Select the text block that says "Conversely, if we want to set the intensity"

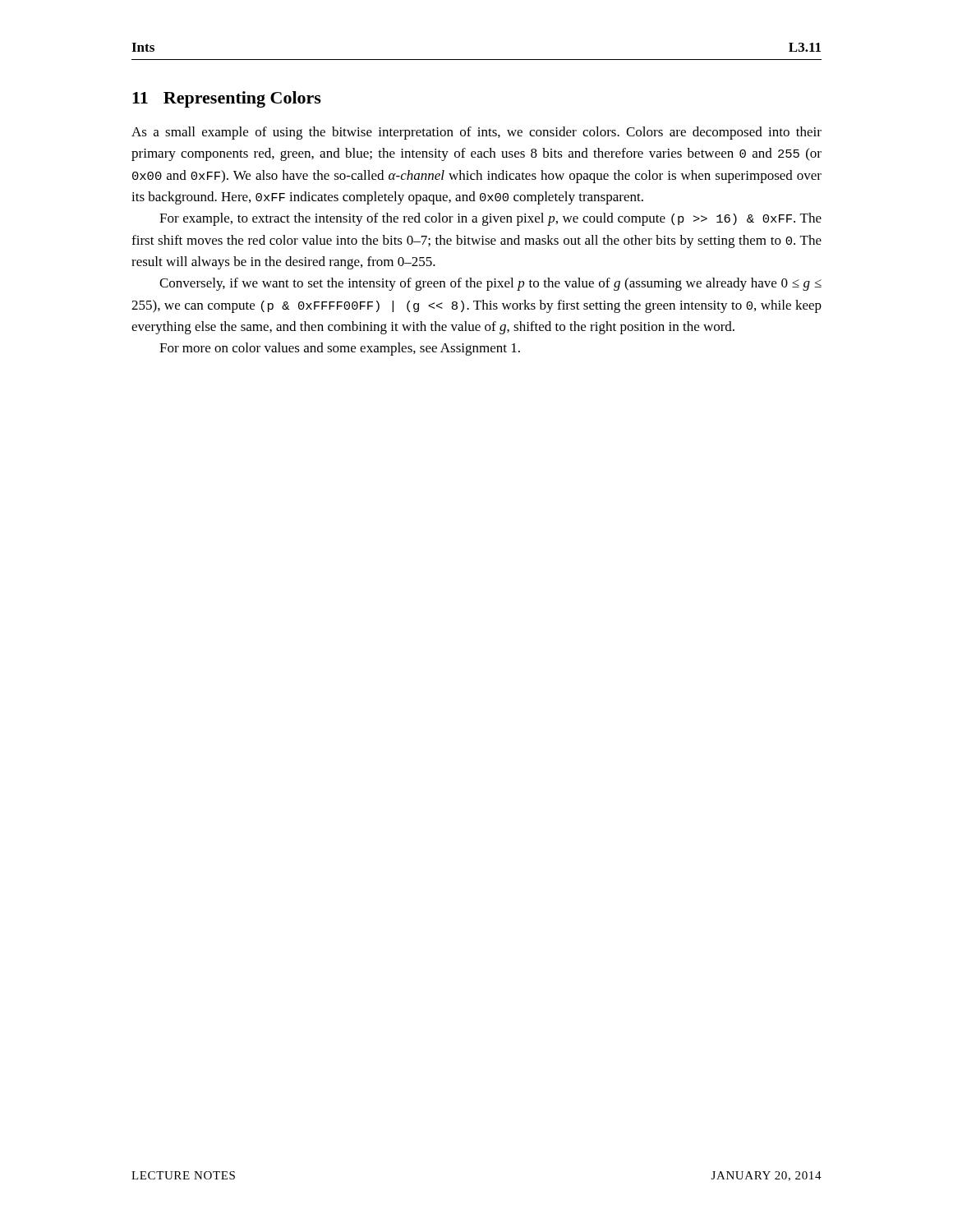click(x=476, y=305)
